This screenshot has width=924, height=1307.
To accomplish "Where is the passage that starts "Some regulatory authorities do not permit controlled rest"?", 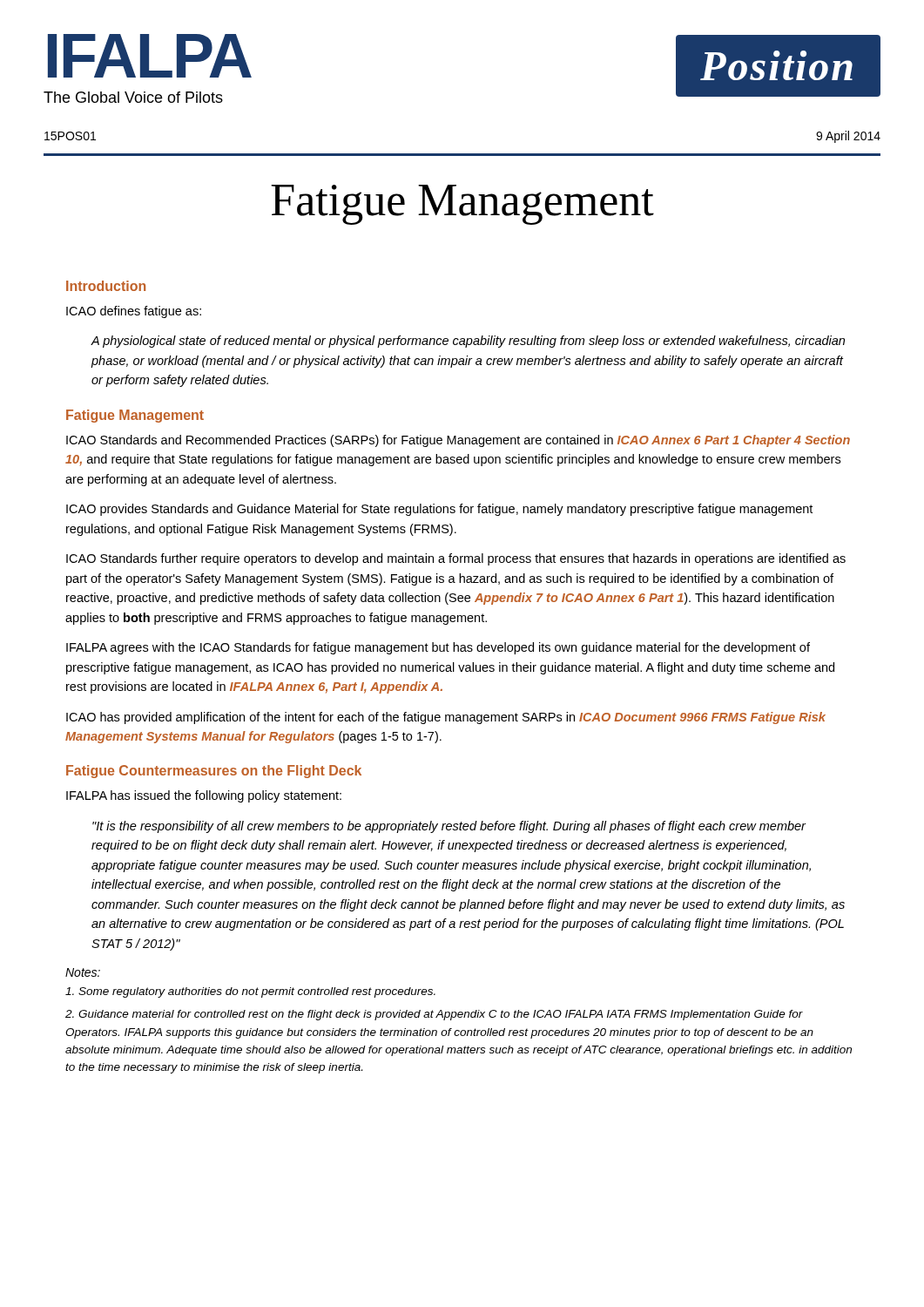I will click(x=251, y=991).
